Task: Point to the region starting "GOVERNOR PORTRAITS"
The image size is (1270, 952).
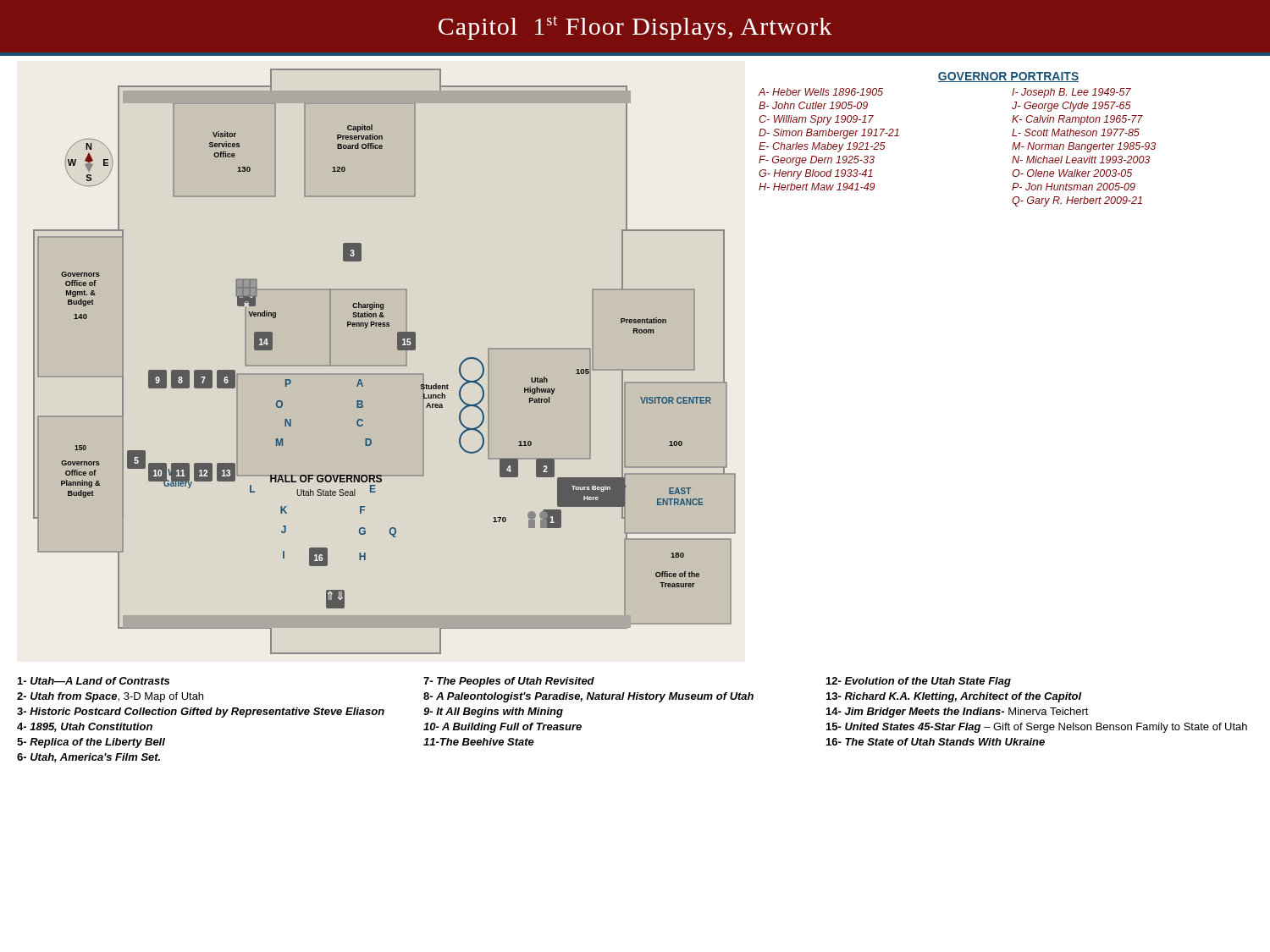Action: tap(1008, 76)
